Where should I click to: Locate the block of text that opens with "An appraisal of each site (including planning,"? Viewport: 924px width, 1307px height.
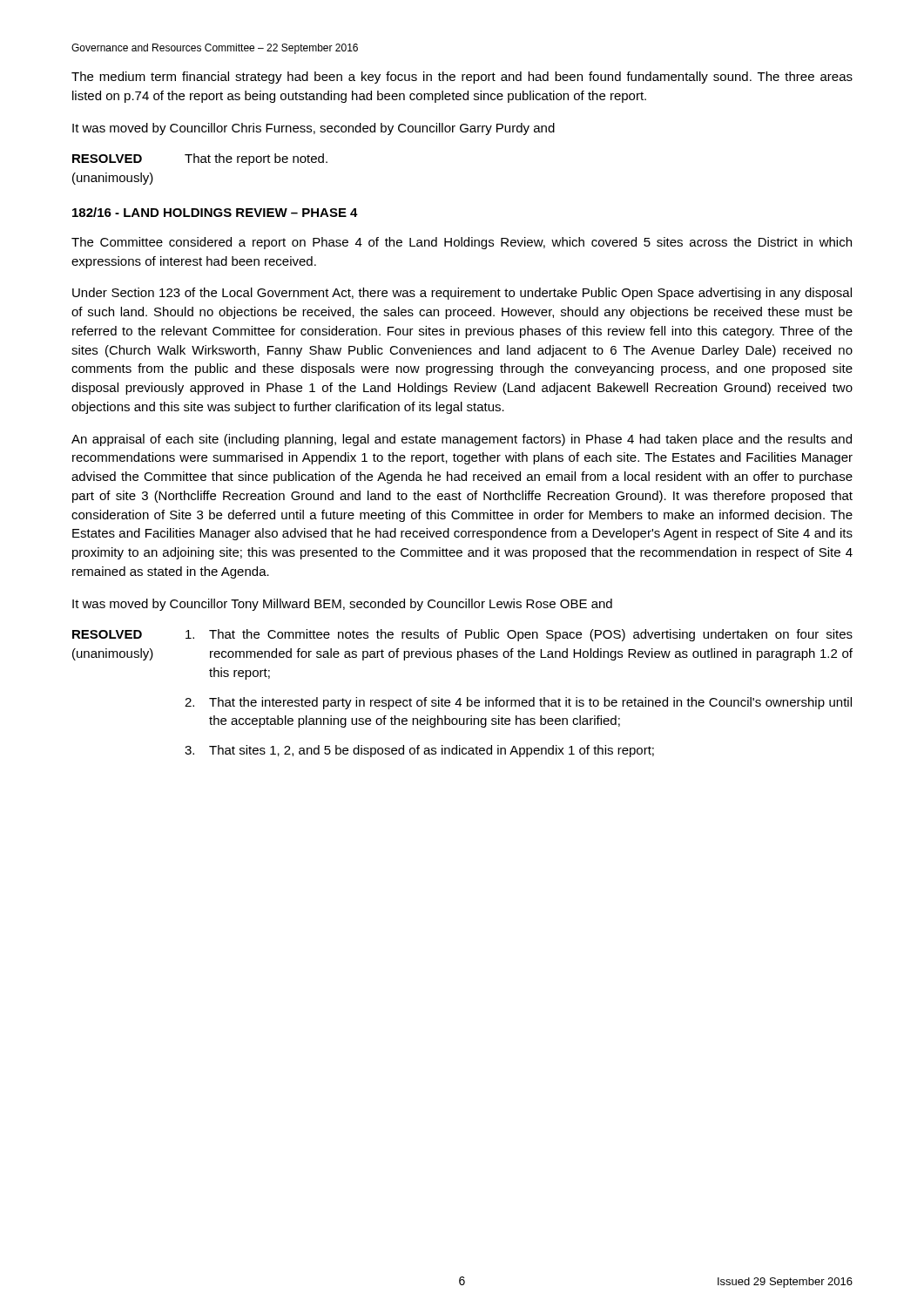click(x=462, y=505)
